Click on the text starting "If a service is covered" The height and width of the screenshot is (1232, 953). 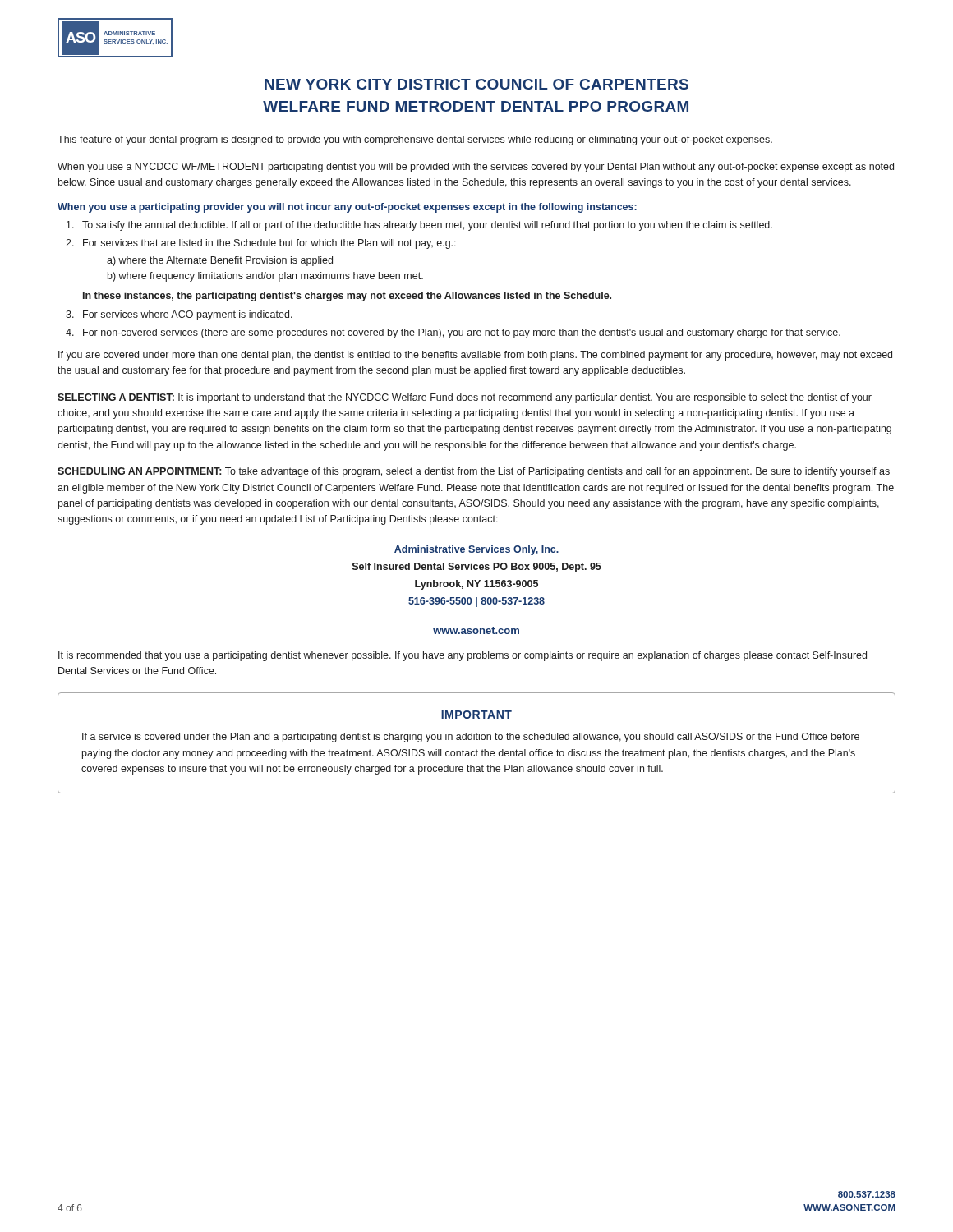click(476, 754)
